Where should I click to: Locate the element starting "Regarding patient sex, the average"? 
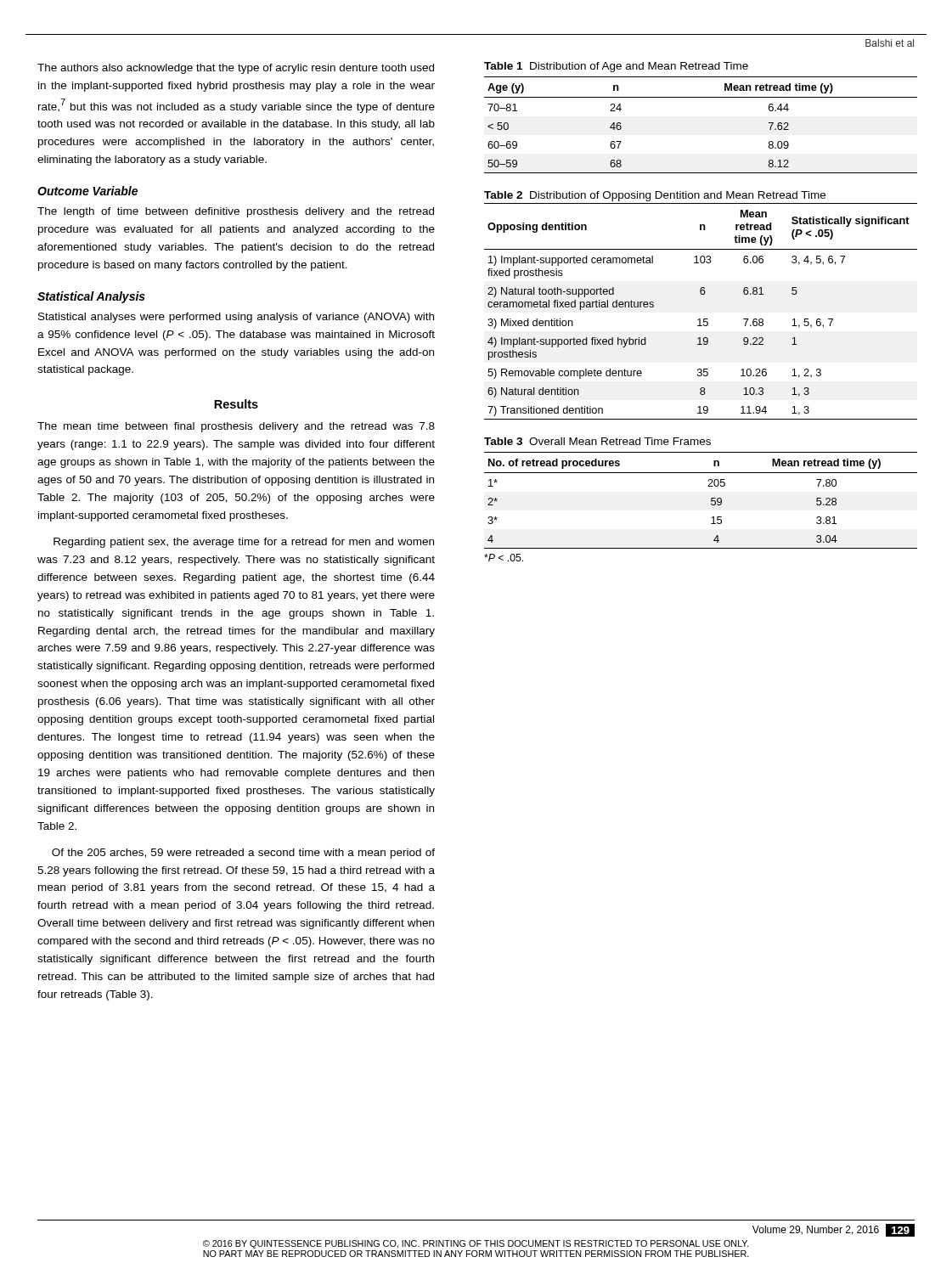(x=236, y=684)
